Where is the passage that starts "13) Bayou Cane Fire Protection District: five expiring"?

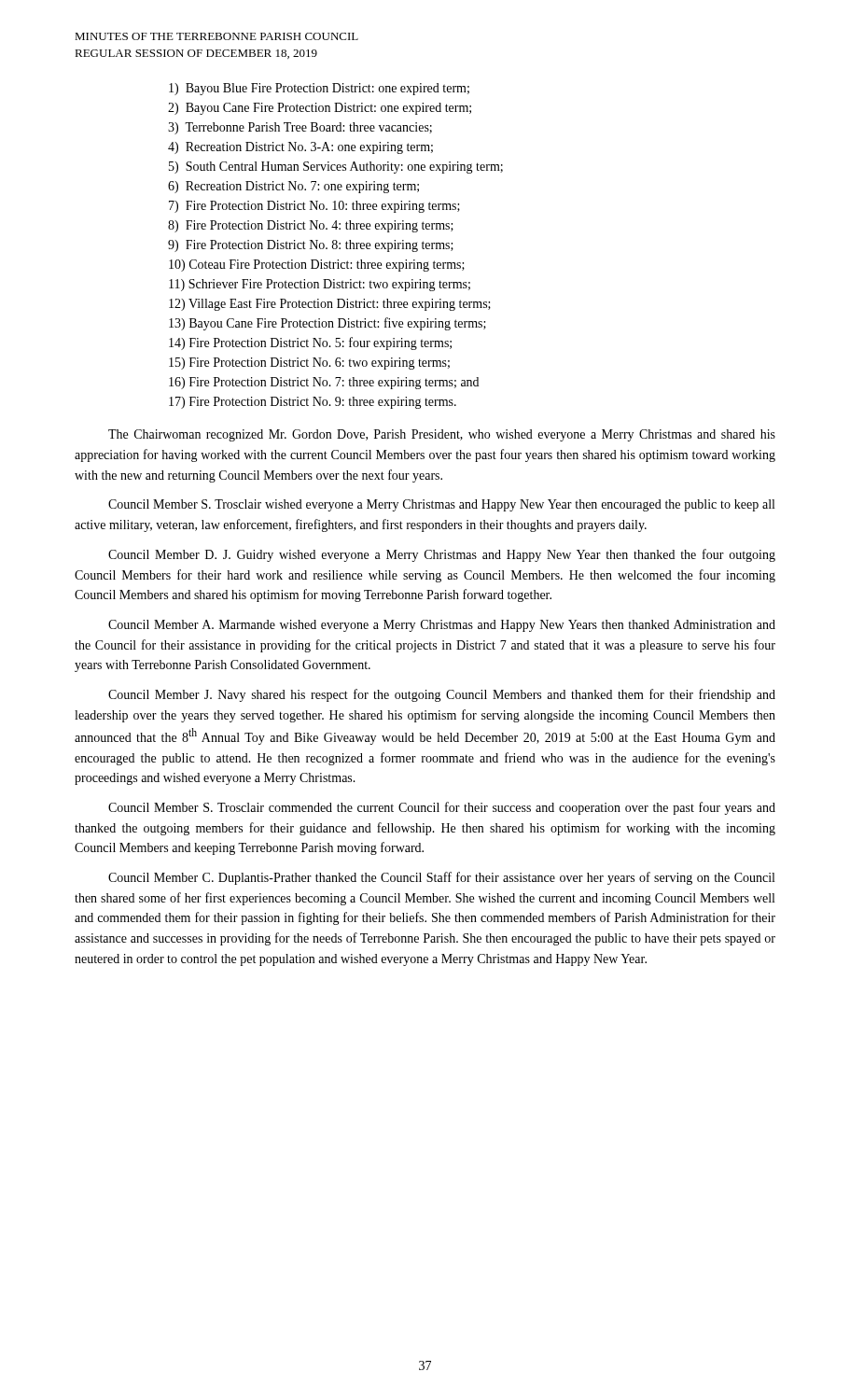[327, 324]
